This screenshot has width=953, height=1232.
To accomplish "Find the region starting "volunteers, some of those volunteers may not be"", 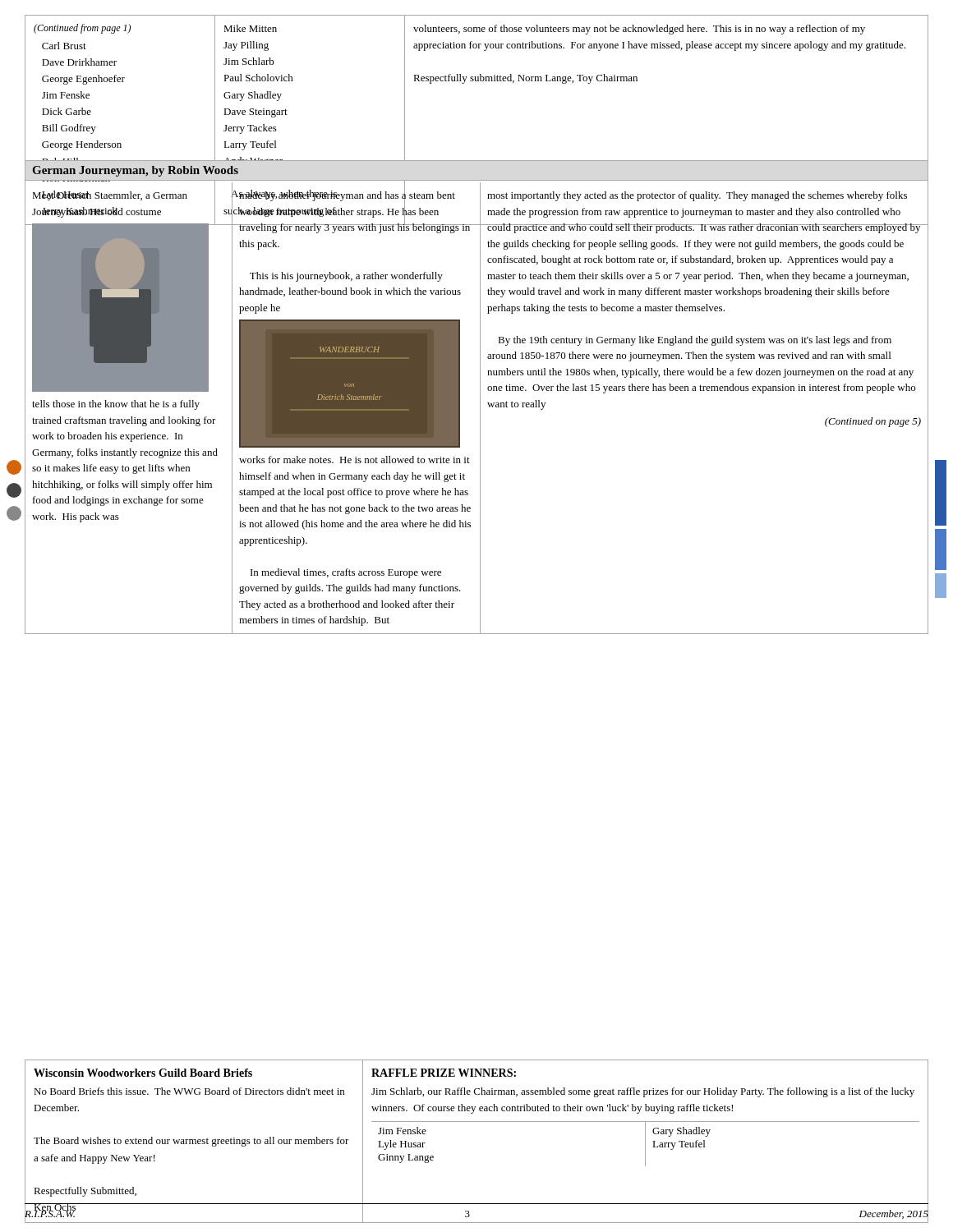I will point(660,53).
